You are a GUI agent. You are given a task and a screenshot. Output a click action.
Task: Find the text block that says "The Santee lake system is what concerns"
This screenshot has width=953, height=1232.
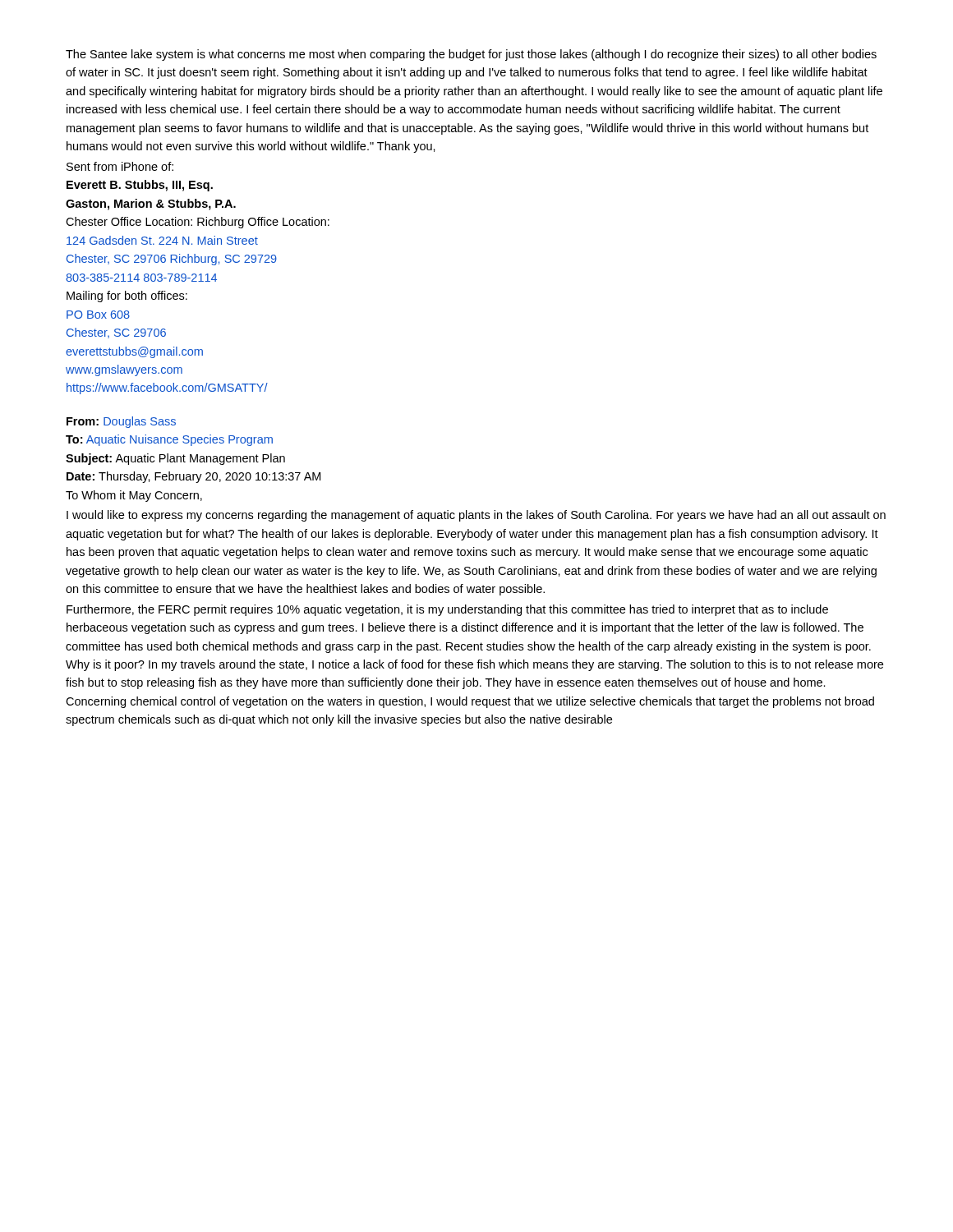pos(474,100)
